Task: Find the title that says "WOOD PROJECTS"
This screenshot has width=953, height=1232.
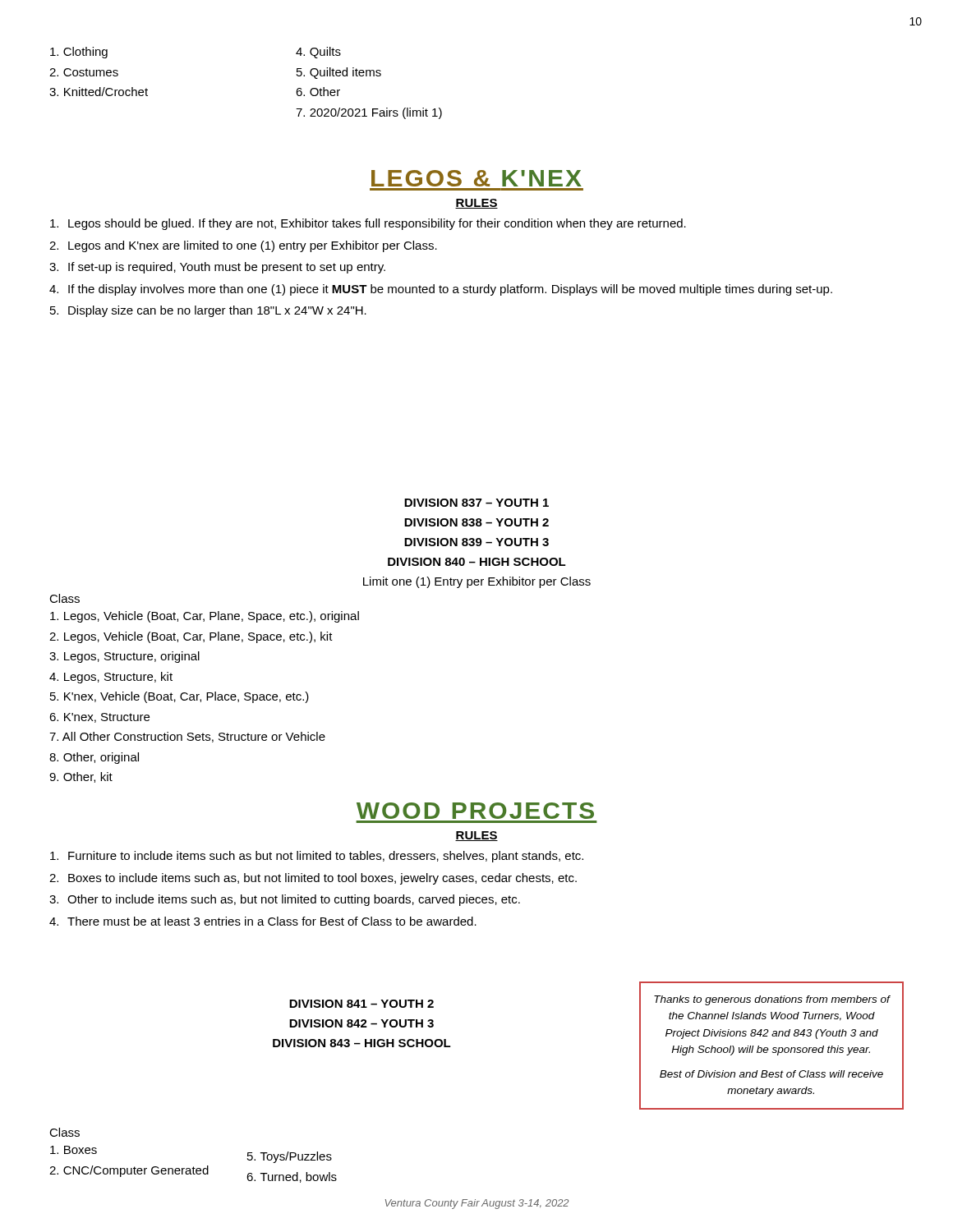Action: pos(476,810)
